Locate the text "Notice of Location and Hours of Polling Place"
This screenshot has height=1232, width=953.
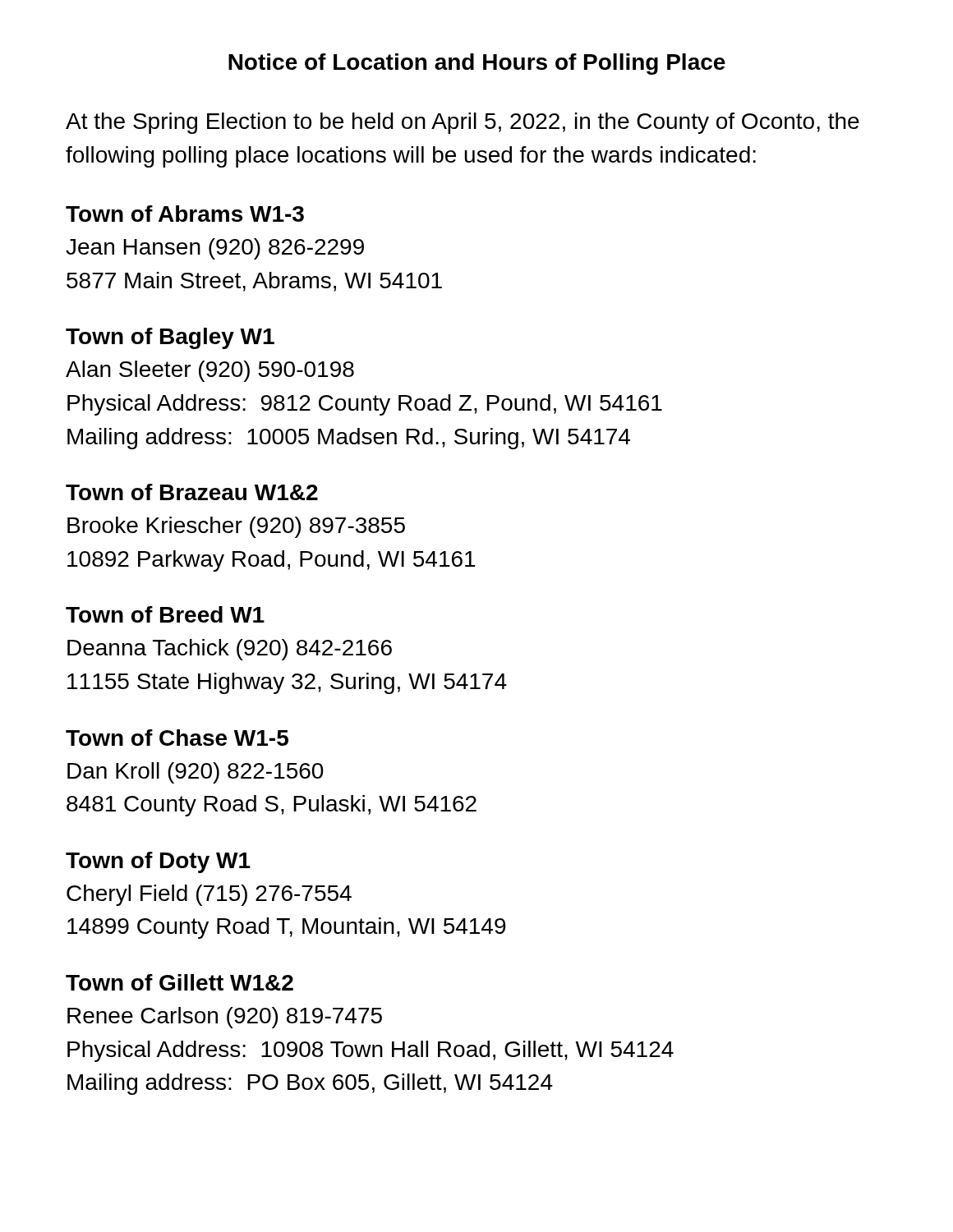click(x=476, y=62)
